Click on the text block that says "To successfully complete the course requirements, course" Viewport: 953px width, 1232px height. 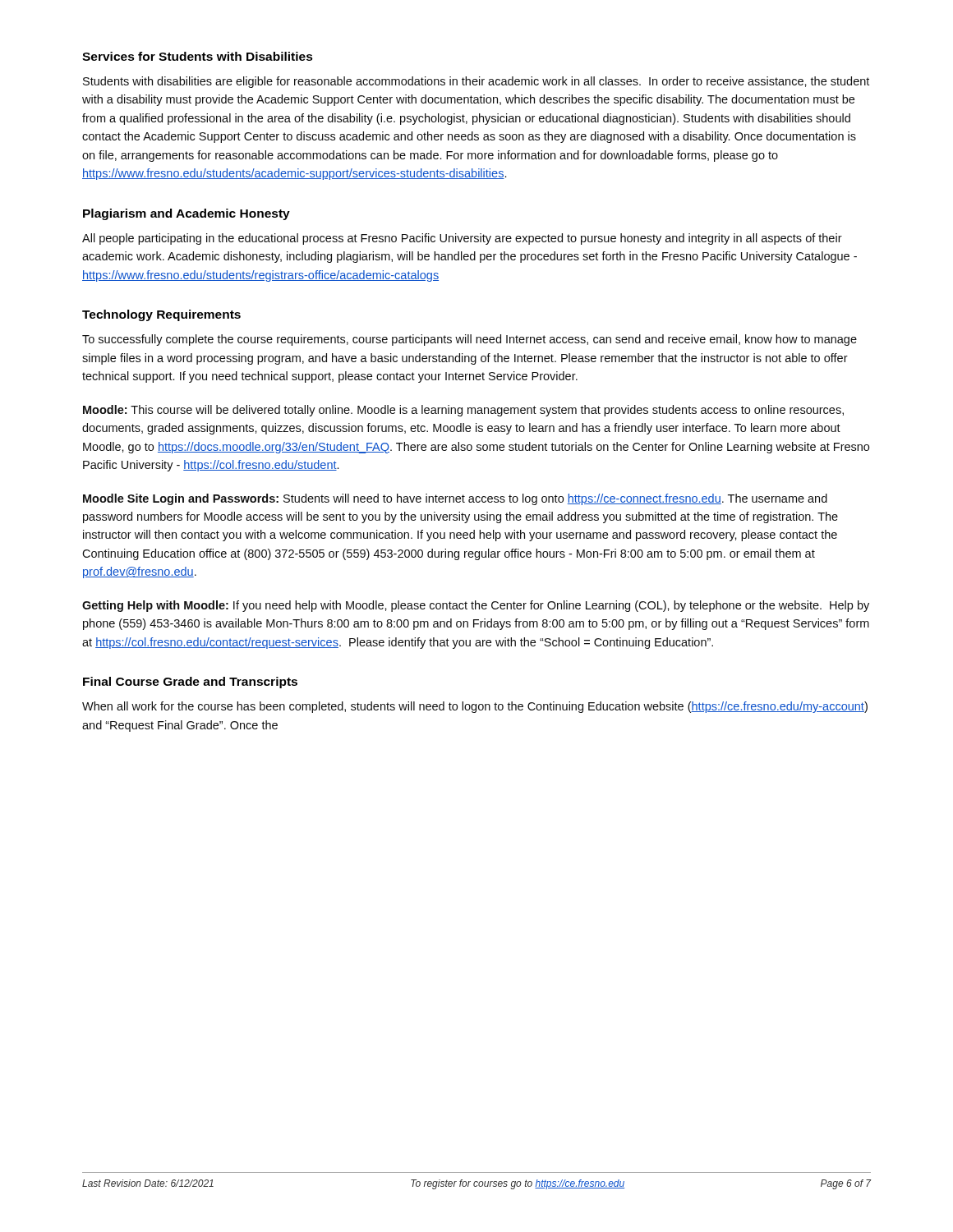[x=469, y=358]
